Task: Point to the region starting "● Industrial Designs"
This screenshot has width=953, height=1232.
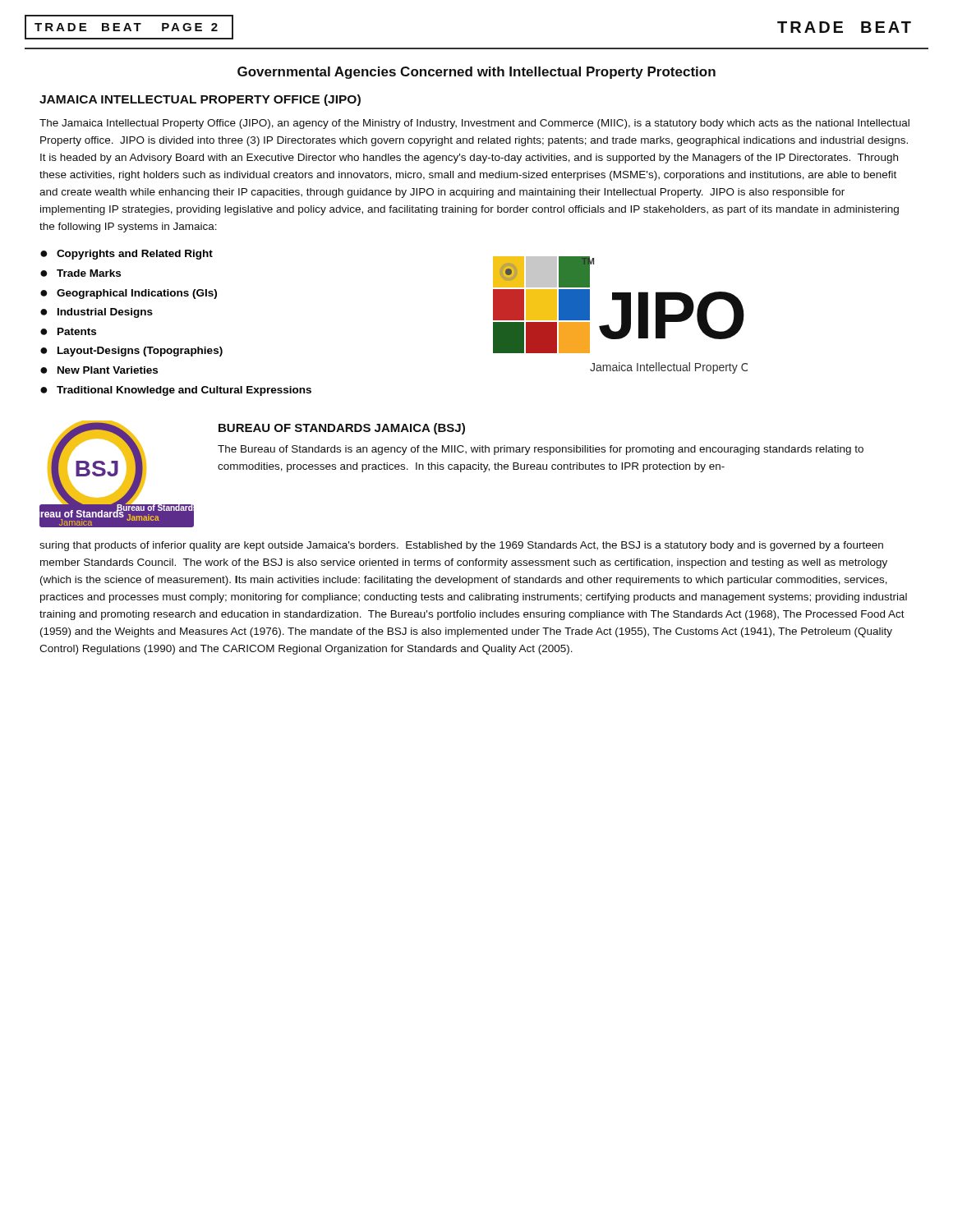Action: pos(96,313)
